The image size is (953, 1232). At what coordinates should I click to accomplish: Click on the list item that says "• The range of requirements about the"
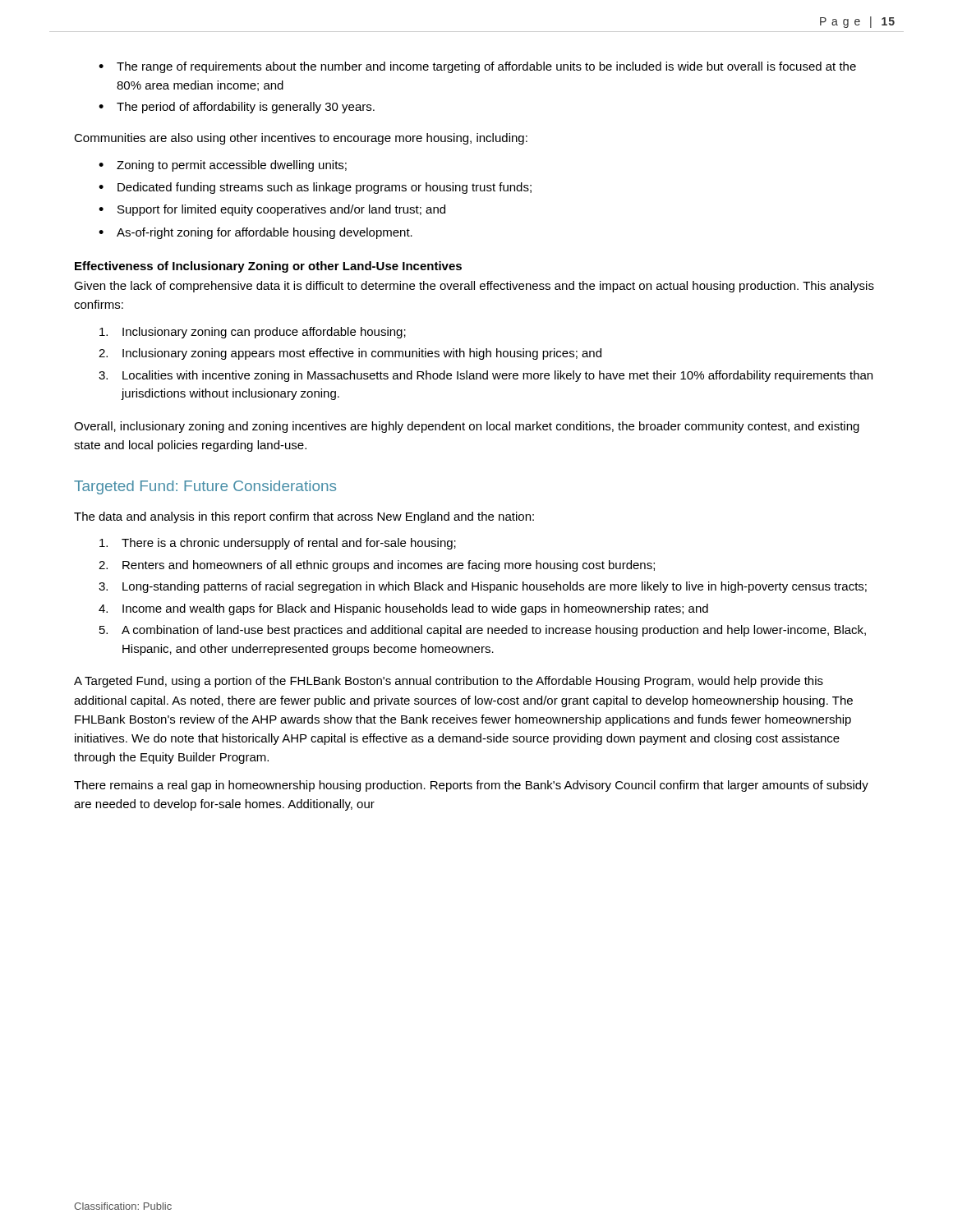click(x=489, y=76)
